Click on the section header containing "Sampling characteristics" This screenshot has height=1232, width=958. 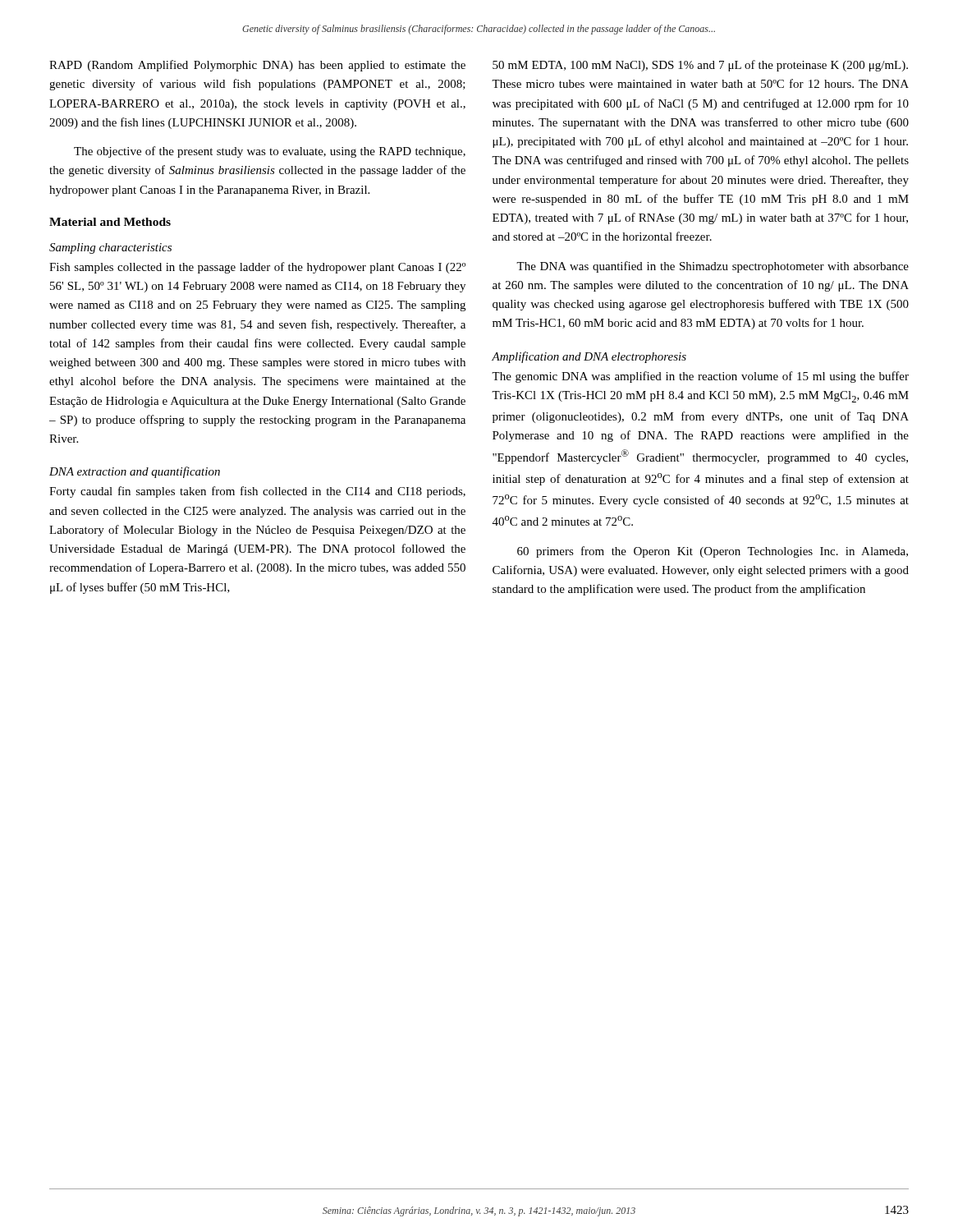pos(111,247)
